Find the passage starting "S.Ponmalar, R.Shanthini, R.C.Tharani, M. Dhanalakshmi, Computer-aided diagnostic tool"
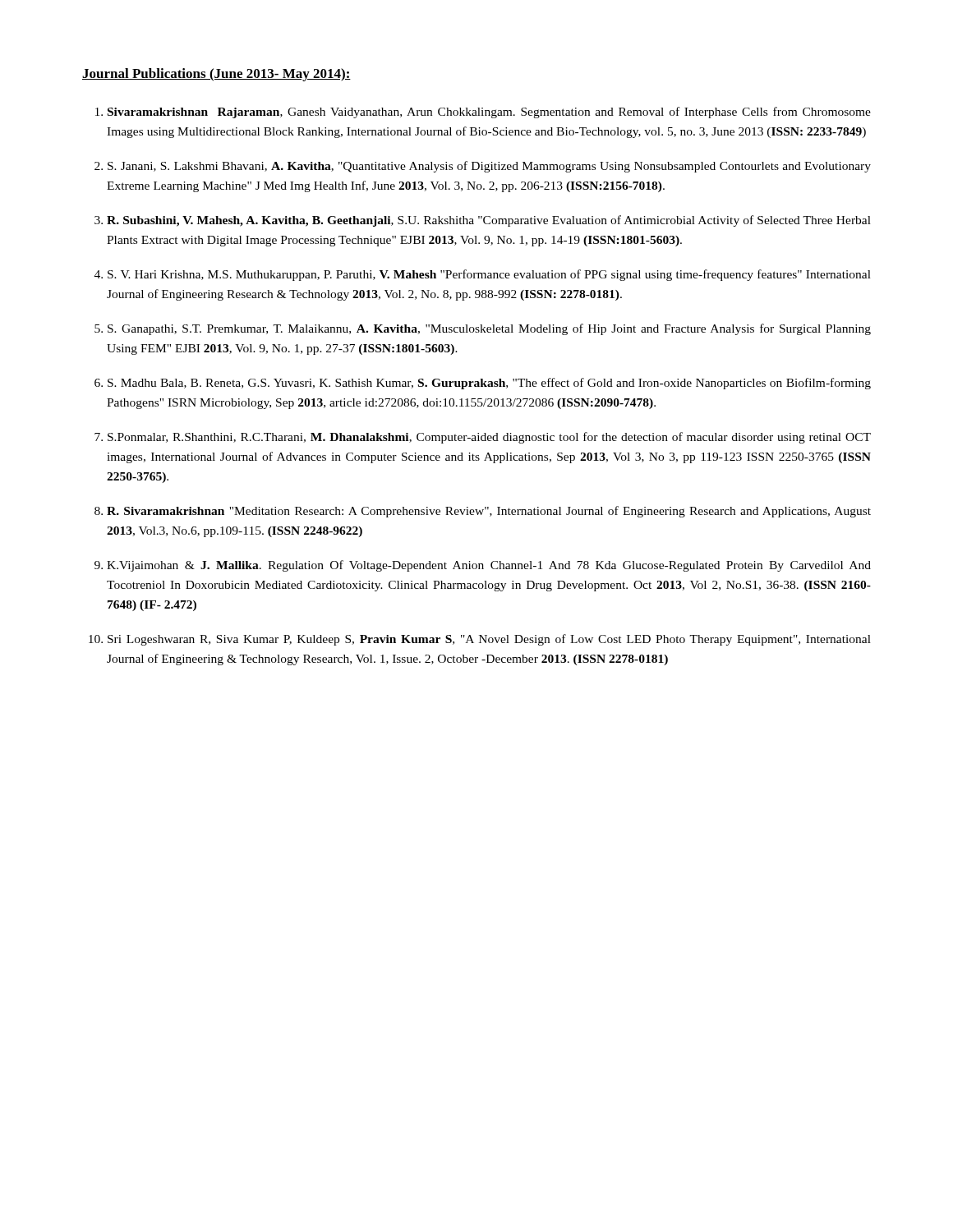Viewport: 953px width, 1232px height. click(489, 456)
